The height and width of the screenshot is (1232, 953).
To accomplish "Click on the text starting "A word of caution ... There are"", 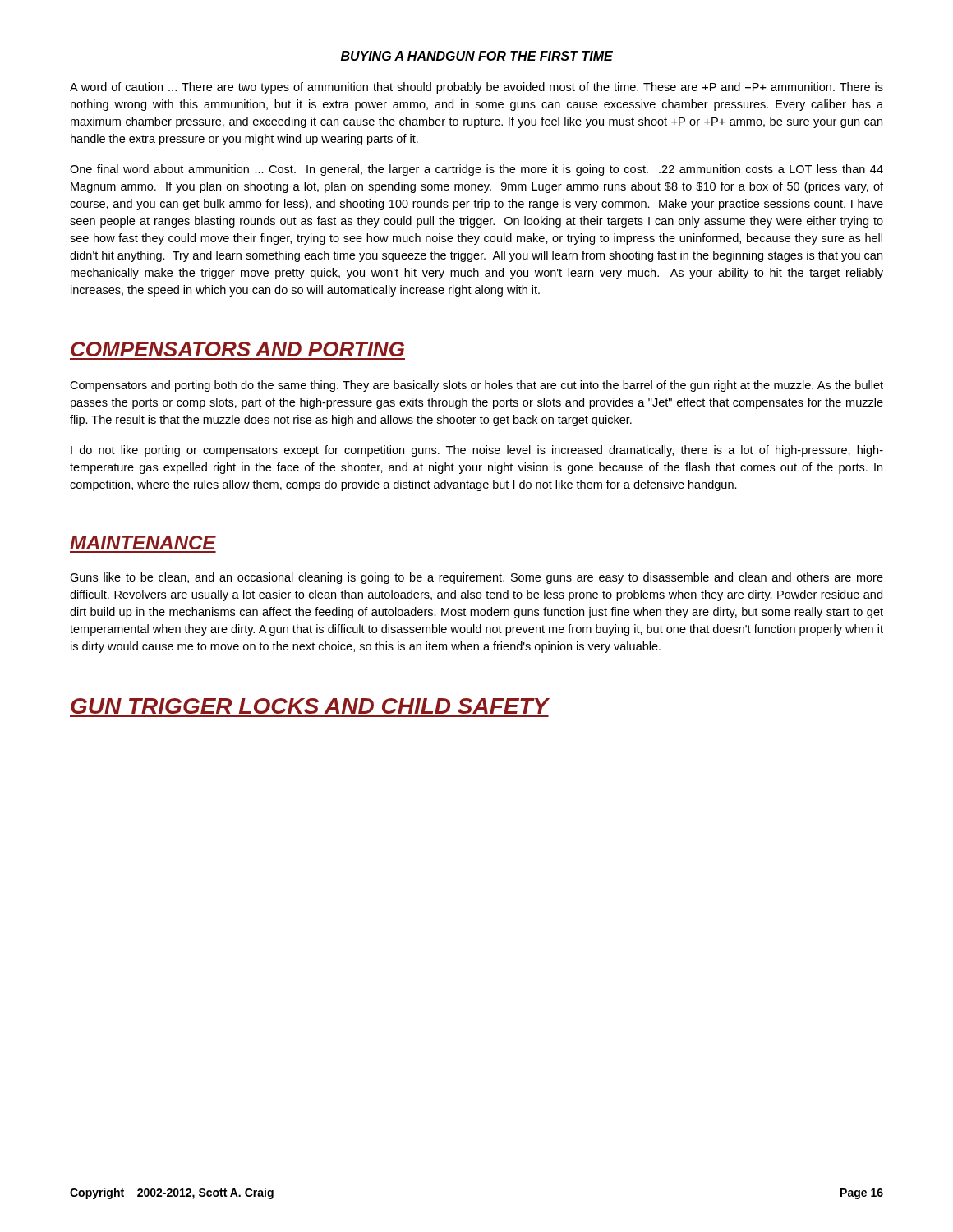I will pyautogui.click(x=476, y=113).
